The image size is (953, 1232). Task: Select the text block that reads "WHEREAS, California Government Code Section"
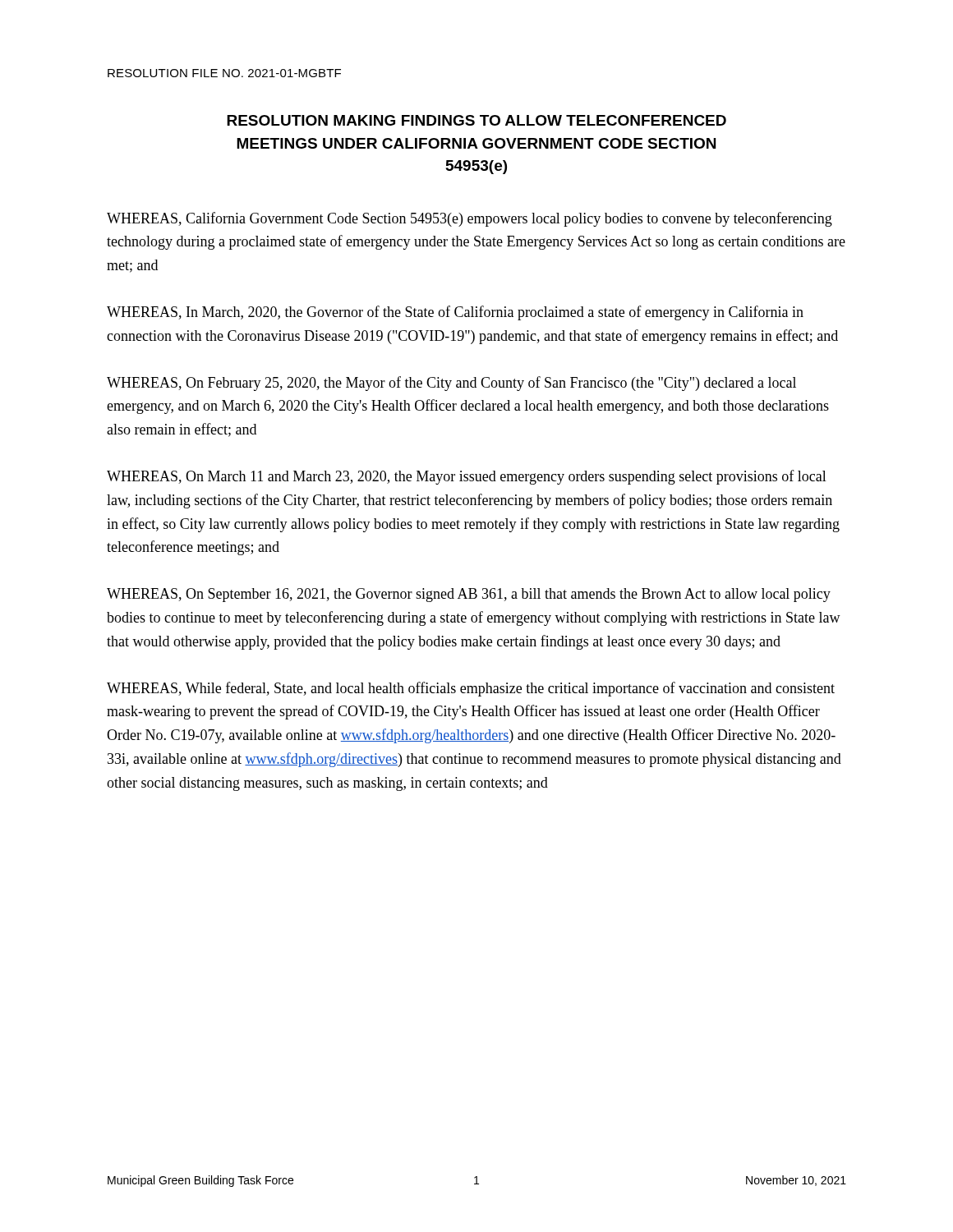(x=476, y=242)
